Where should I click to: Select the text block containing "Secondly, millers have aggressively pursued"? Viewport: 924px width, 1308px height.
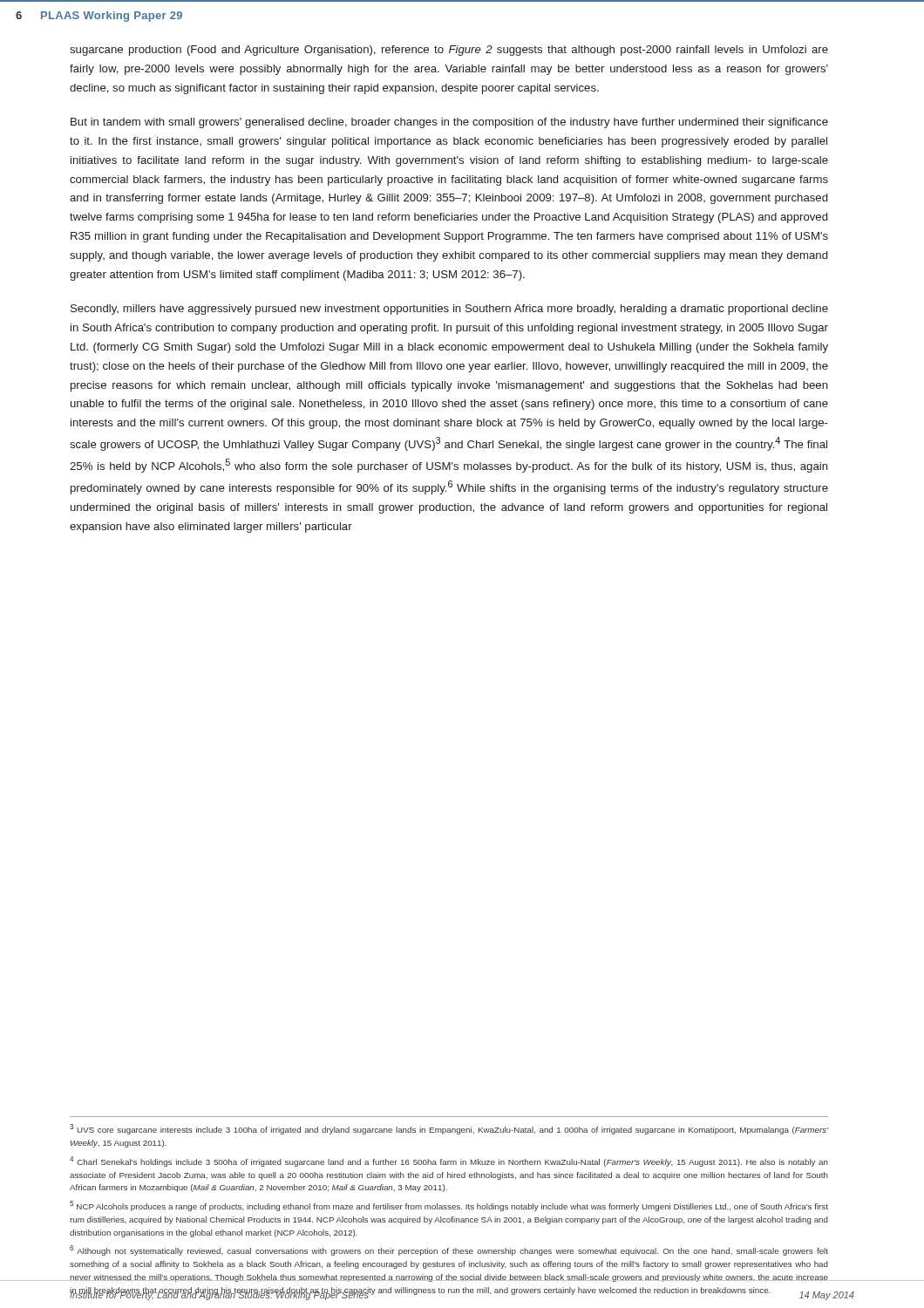449,417
